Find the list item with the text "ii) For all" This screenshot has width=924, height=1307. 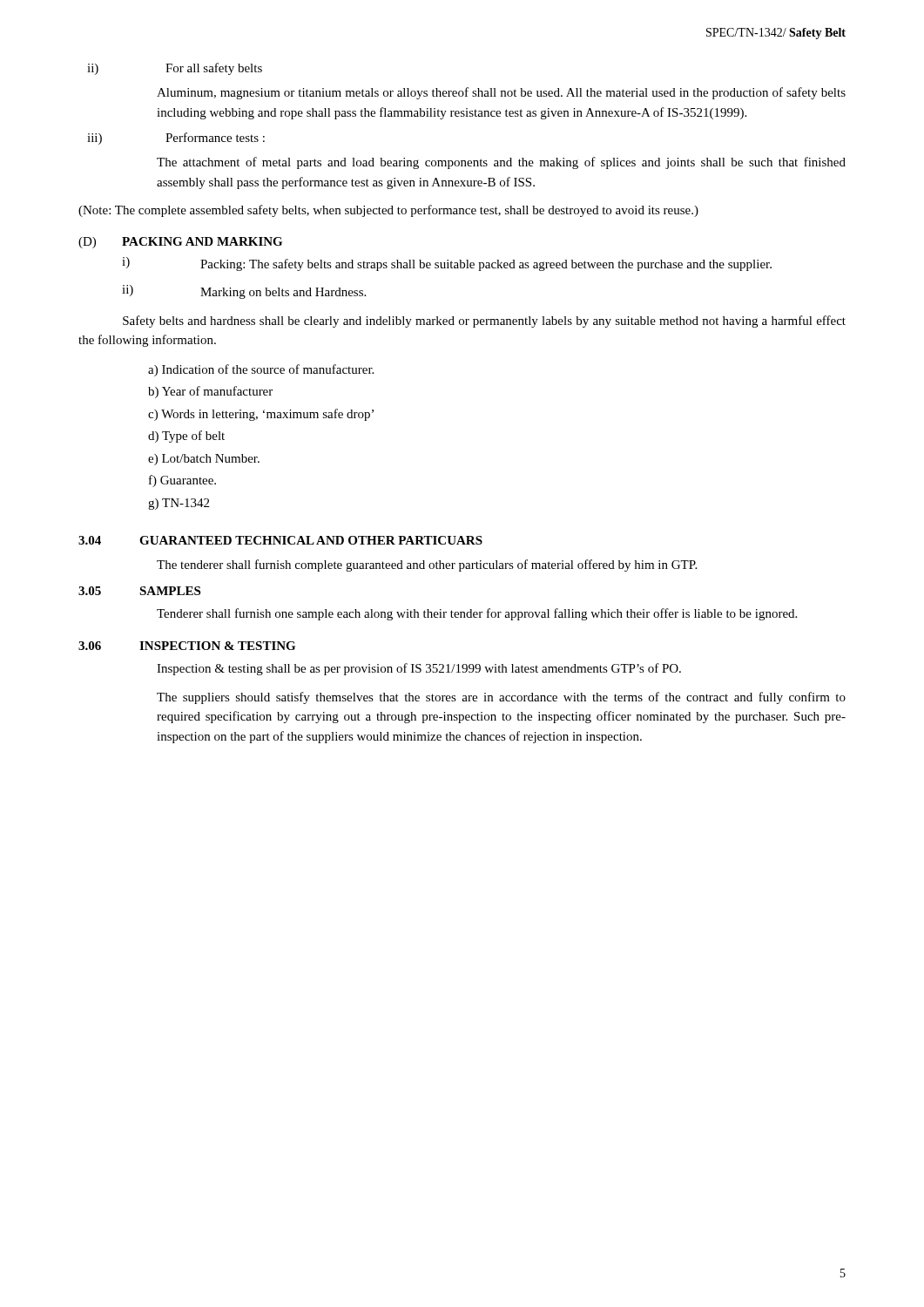pos(175,69)
